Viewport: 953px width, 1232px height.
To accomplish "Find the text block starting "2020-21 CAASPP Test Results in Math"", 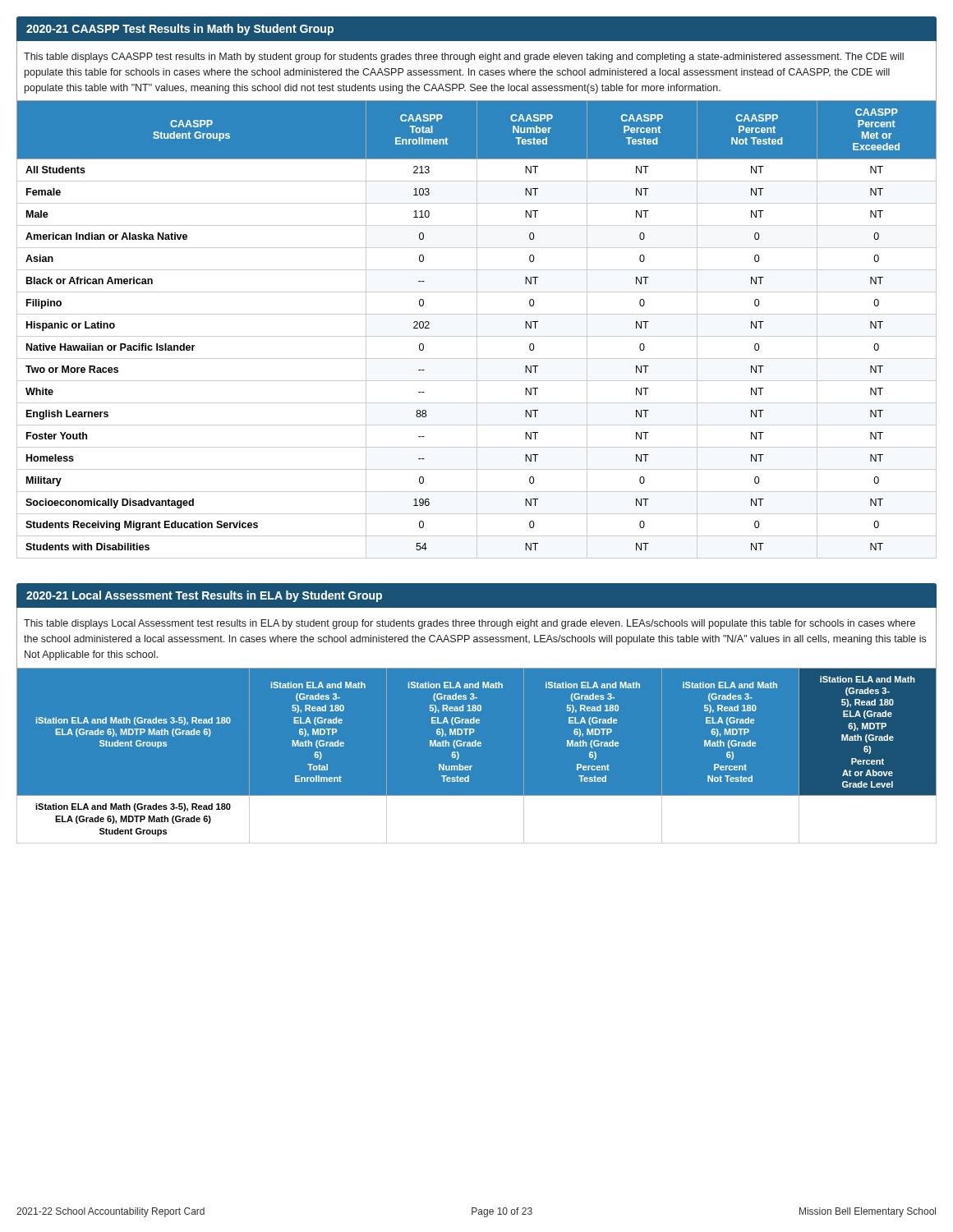I will [x=180, y=29].
